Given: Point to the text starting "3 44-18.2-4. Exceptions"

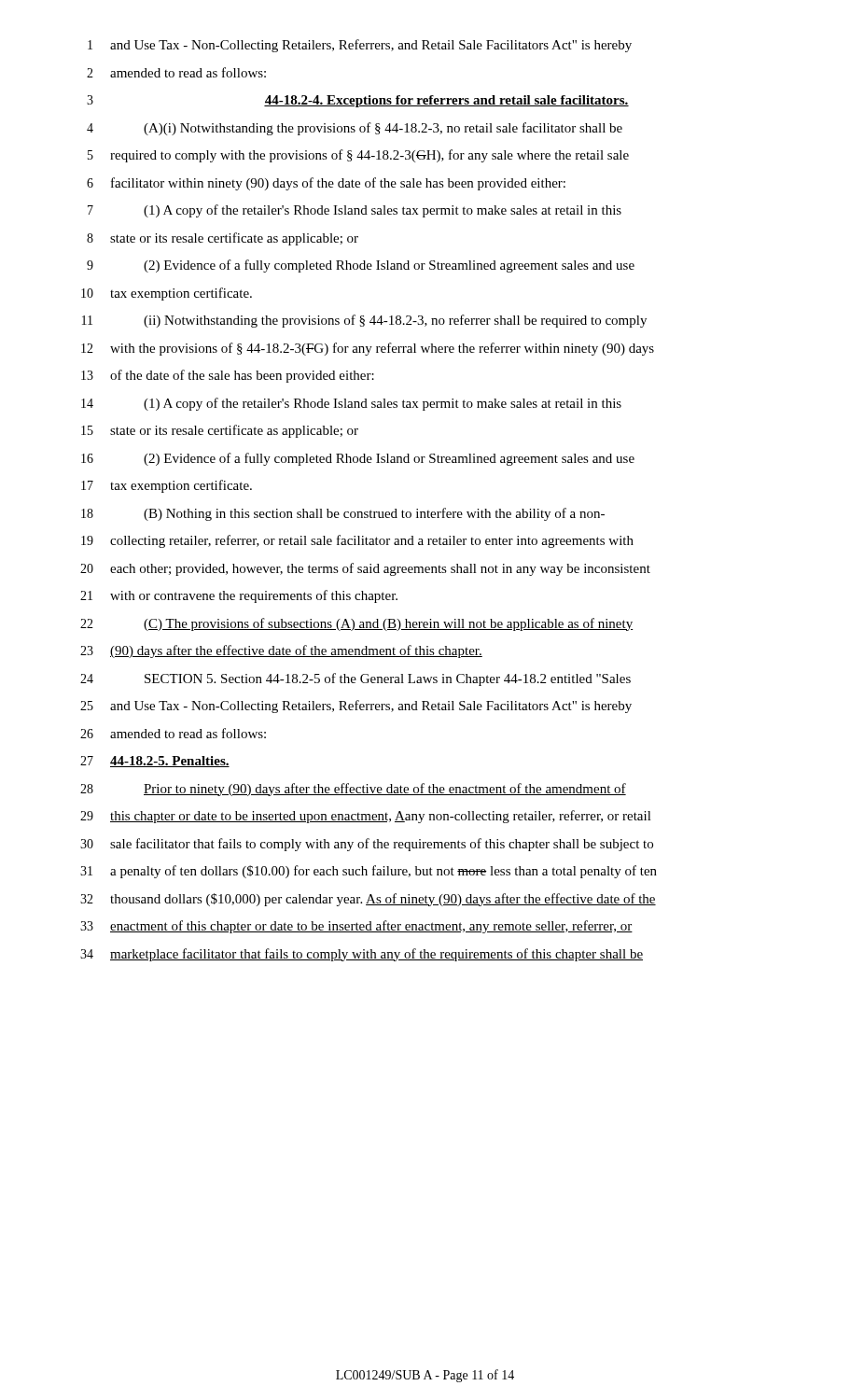Looking at the screenshot, I should (x=425, y=101).
